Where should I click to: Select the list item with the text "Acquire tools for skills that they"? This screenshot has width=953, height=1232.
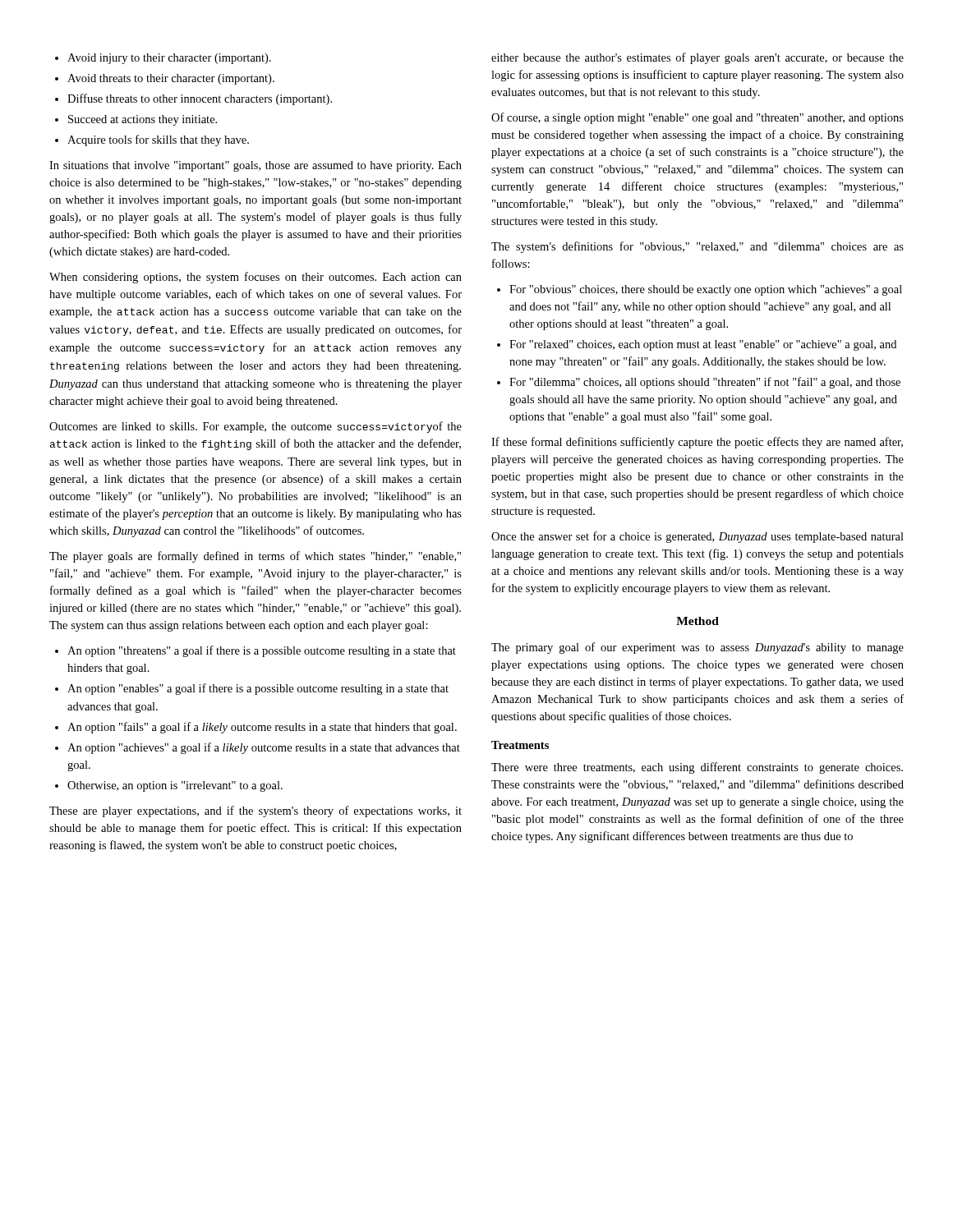tap(255, 140)
